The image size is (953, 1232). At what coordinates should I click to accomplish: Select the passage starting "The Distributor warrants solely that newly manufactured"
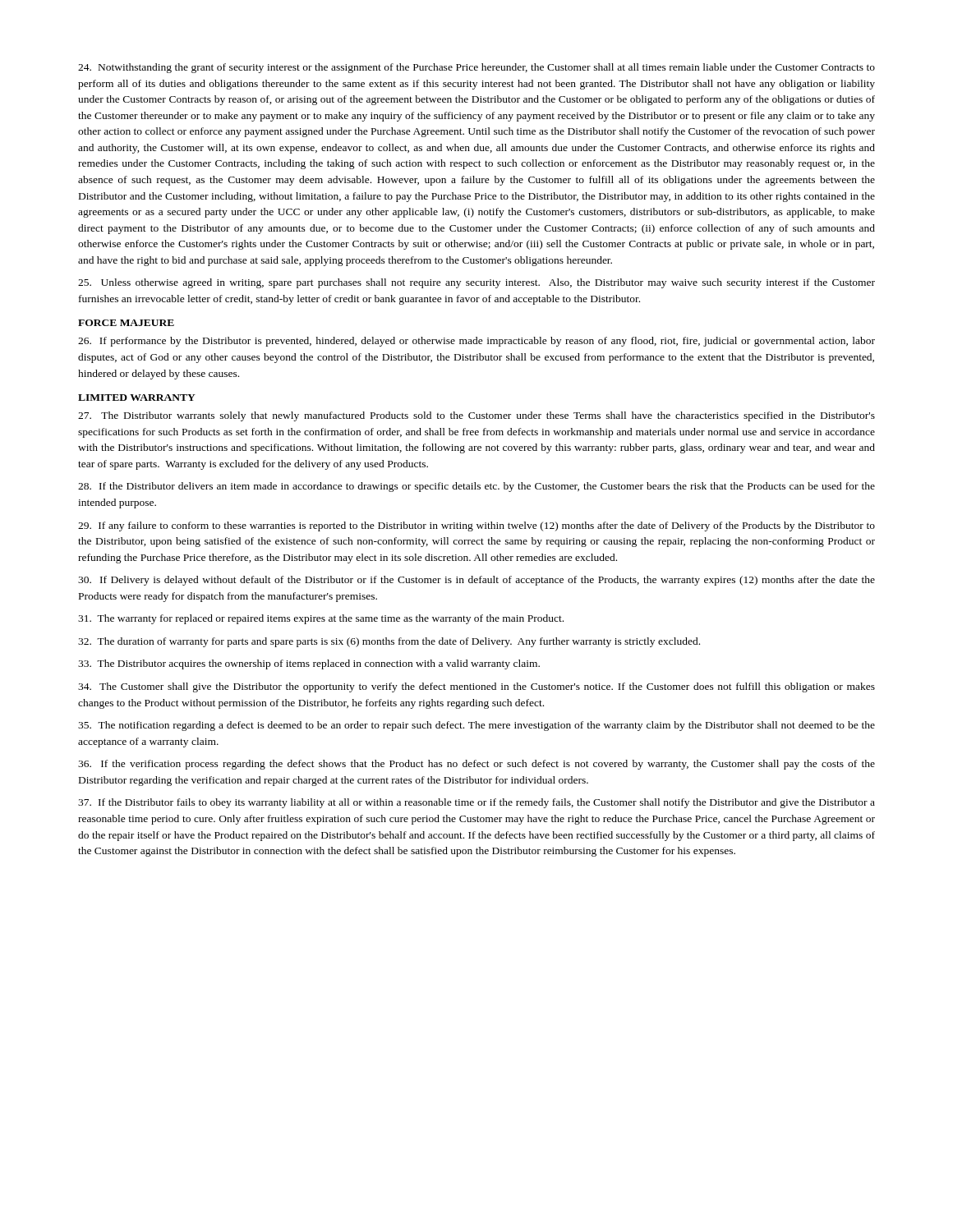[476, 439]
